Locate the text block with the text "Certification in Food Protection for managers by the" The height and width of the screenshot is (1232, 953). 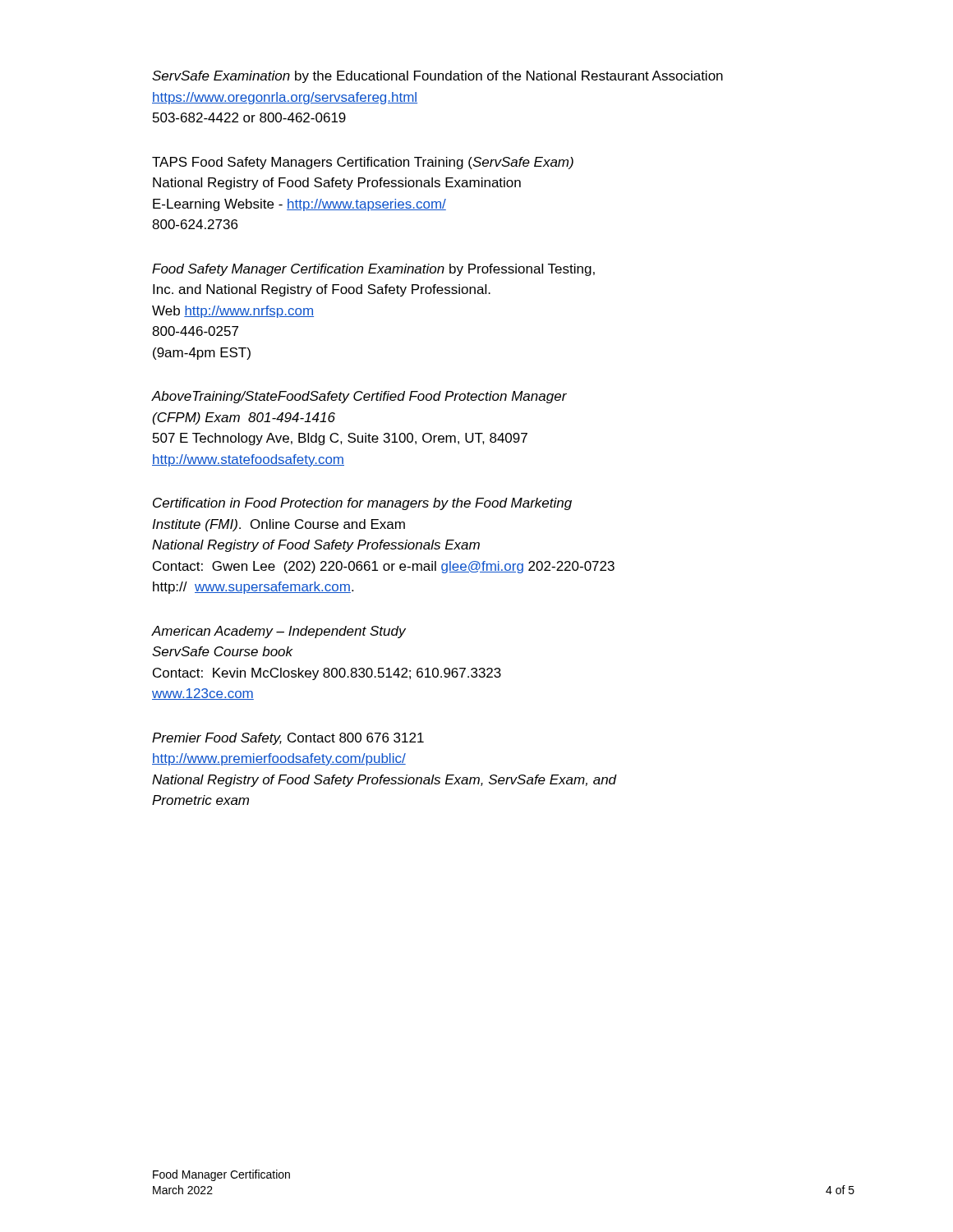[383, 545]
